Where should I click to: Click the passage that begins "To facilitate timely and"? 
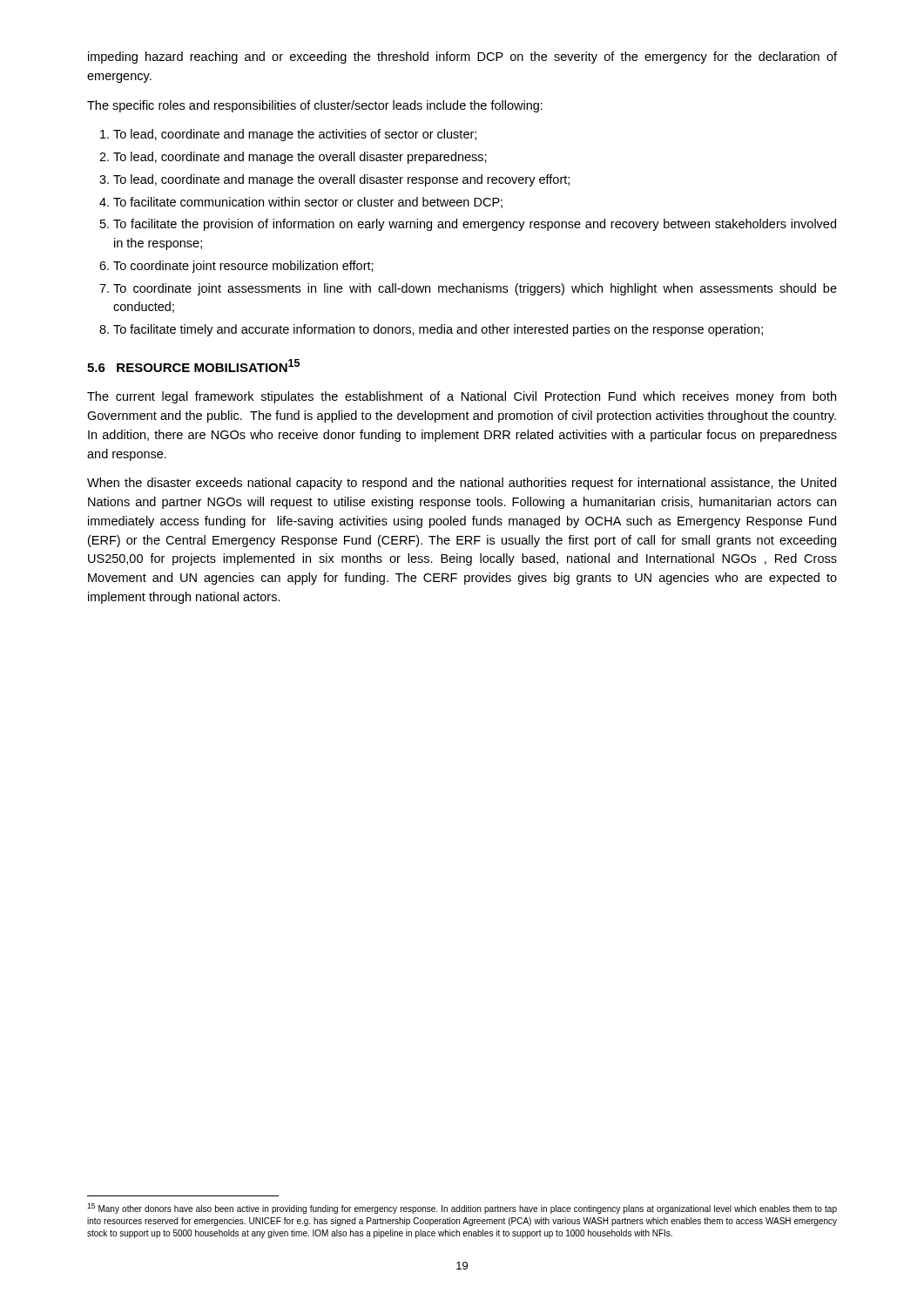475,330
